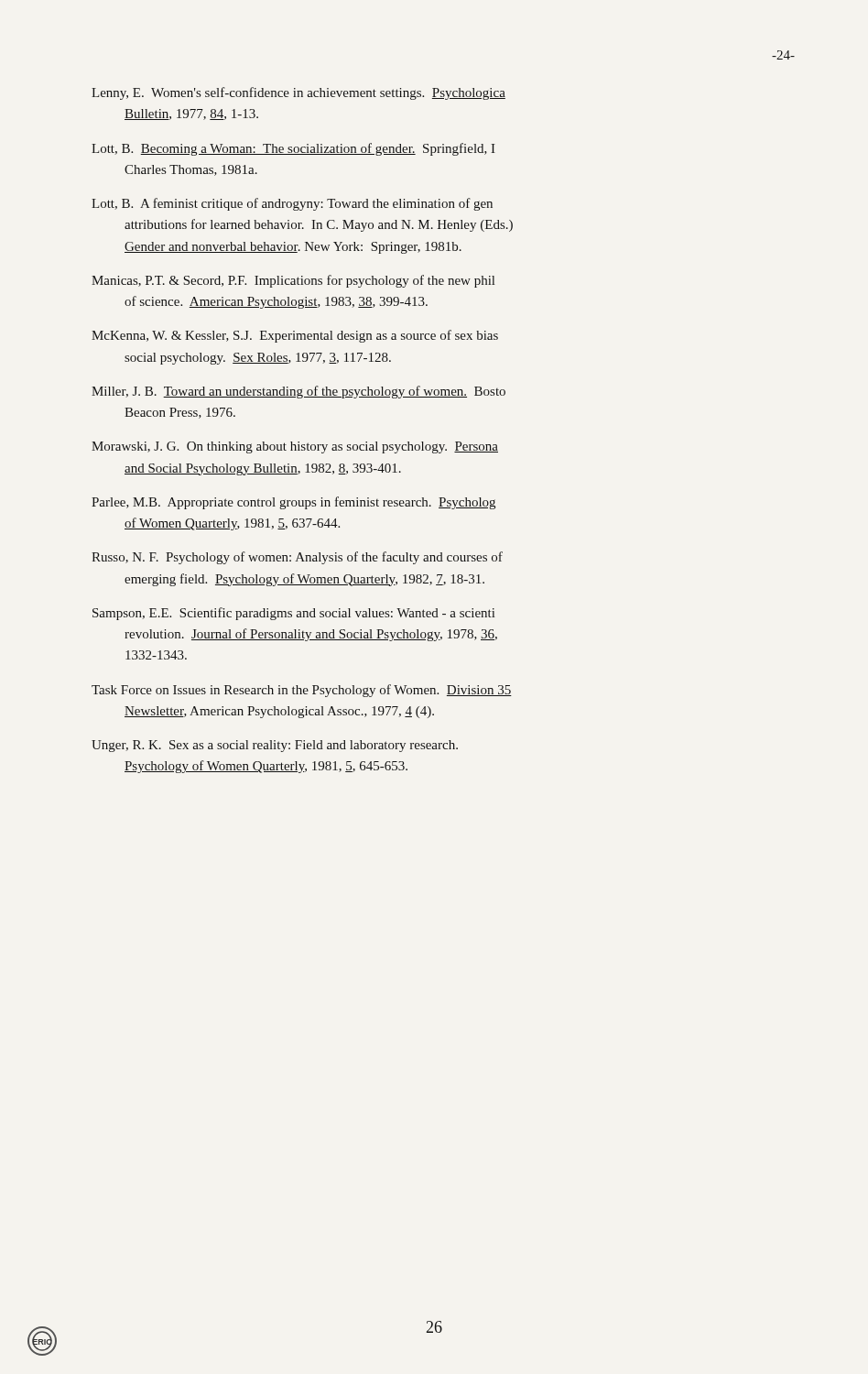Image resolution: width=868 pixels, height=1374 pixels.
Task: Click the passage that begins "Manicas, P.T. & Secord, P.F. Implications for psychology"
Action: [x=293, y=291]
